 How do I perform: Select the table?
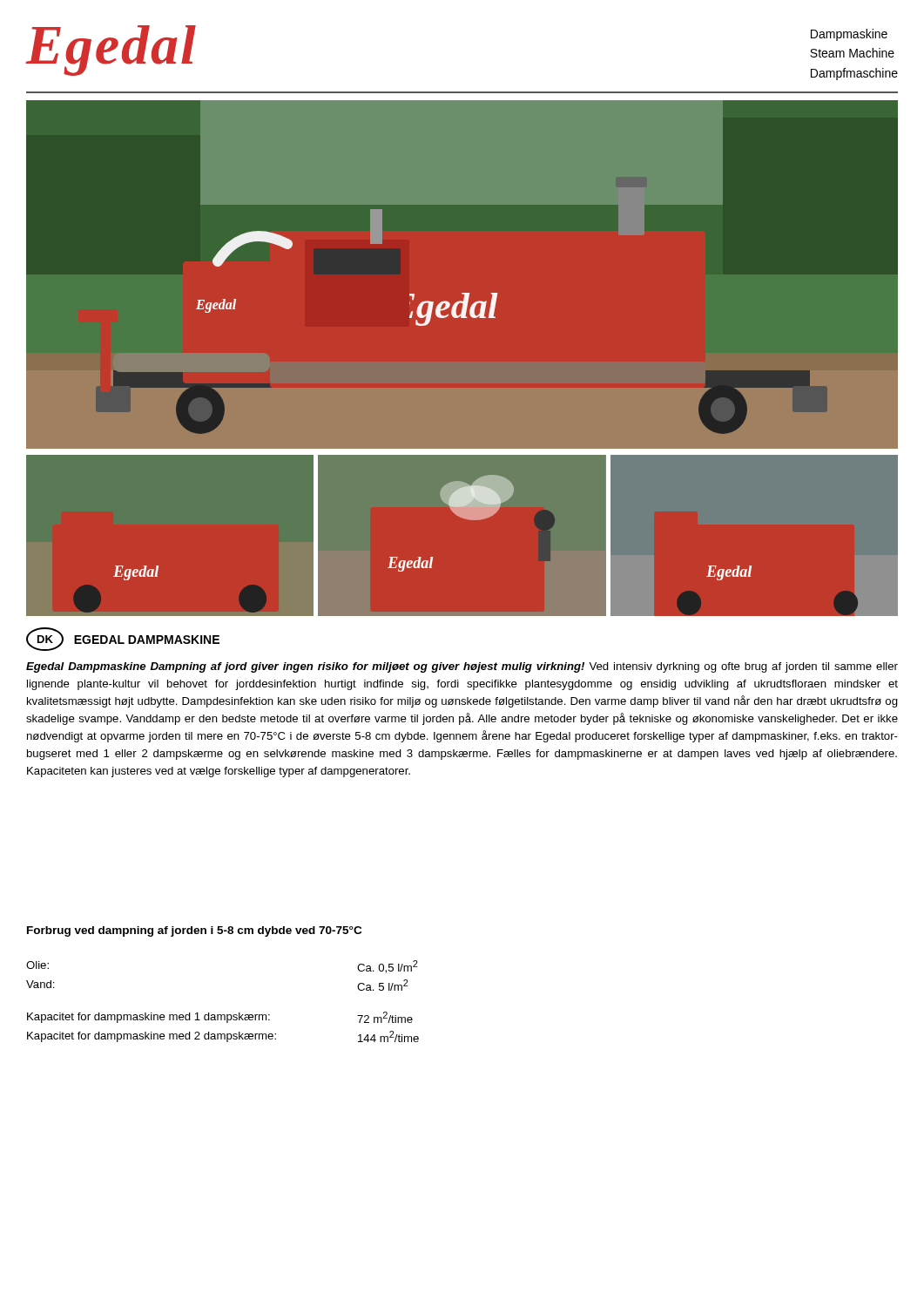pyautogui.click(x=462, y=1004)
